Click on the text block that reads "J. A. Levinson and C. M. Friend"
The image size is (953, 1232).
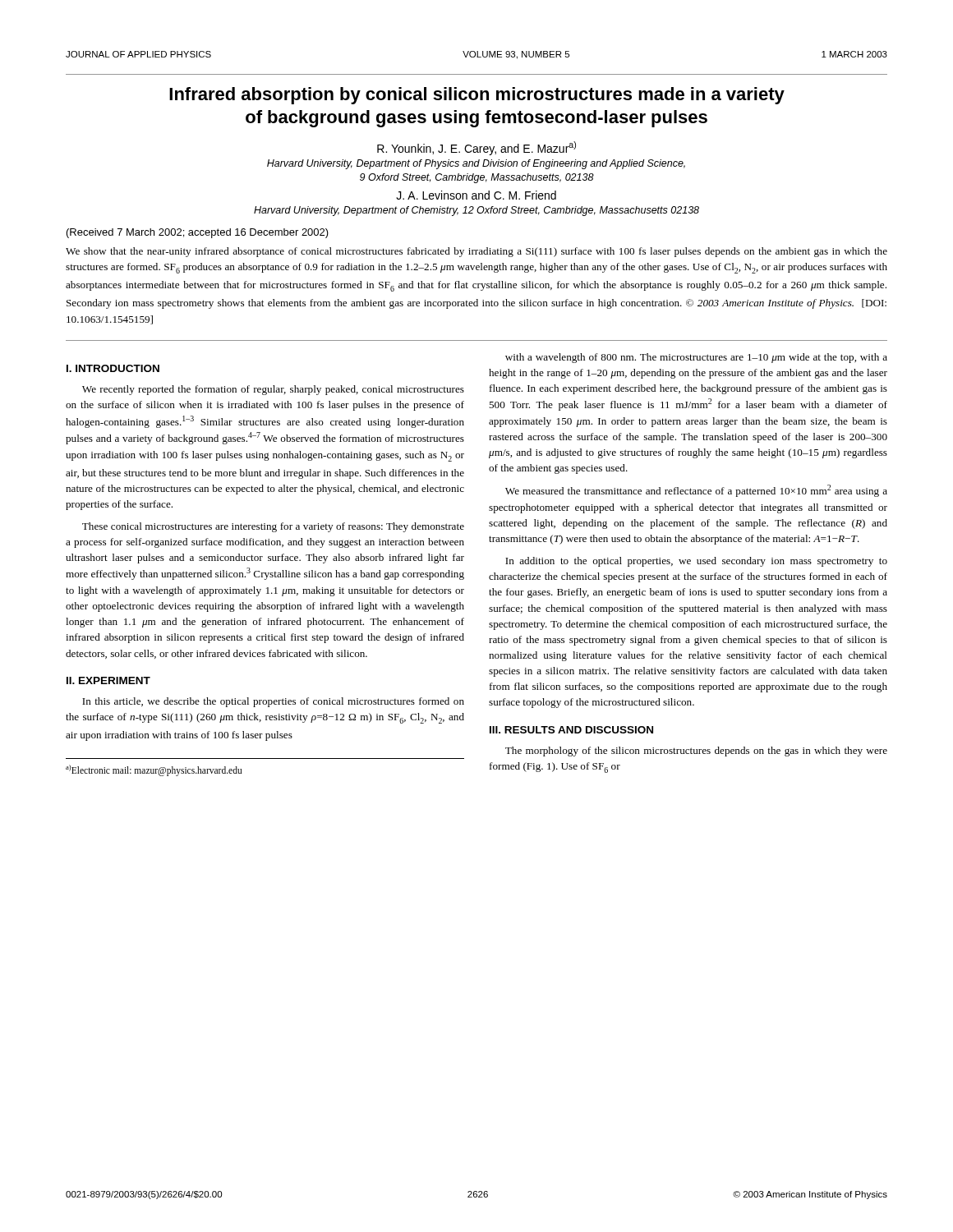pyautogui.click(x=476, y=204)
